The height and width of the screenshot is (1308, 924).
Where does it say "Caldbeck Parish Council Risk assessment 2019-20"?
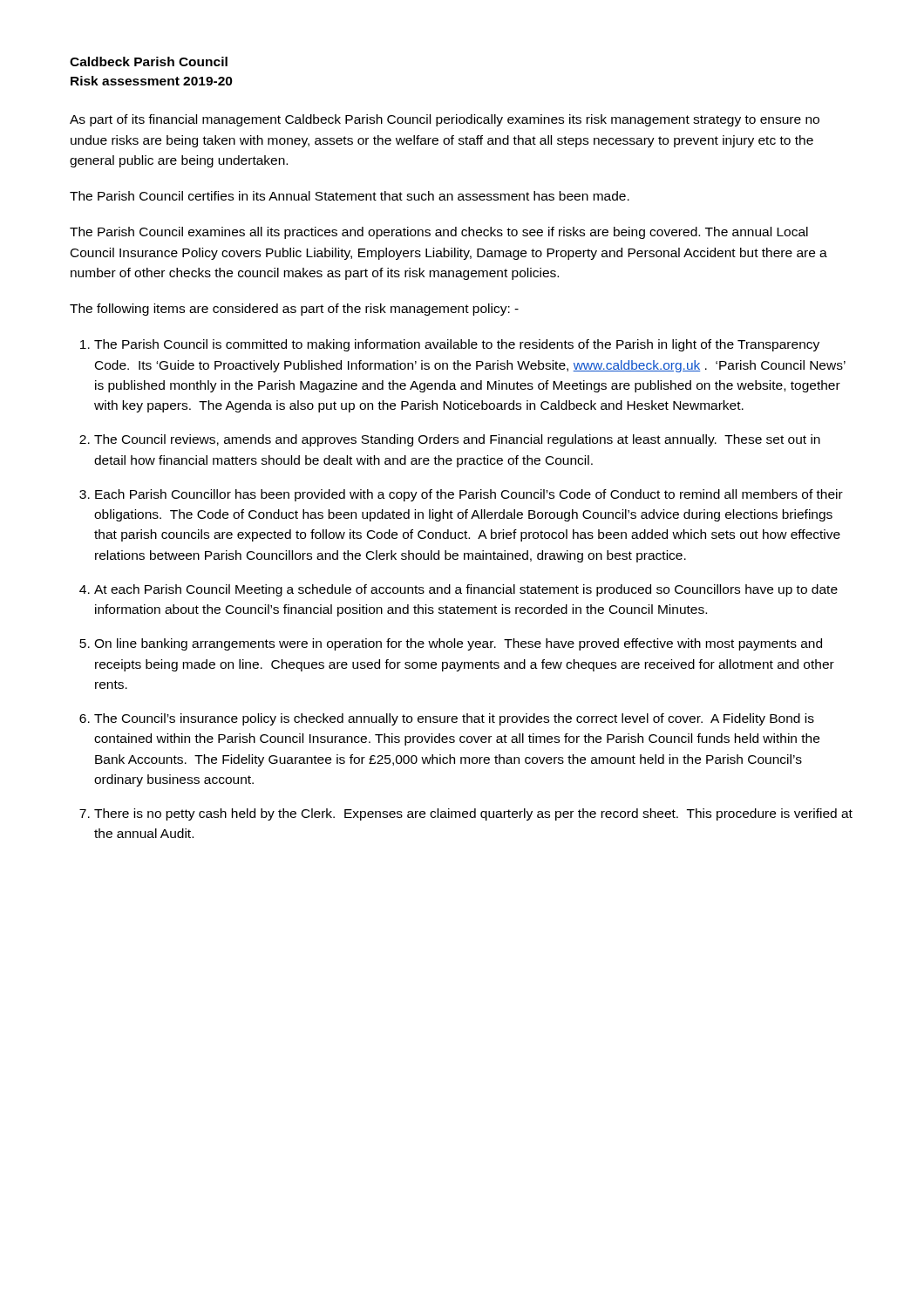pyautogui.click(x=149, y=61)
